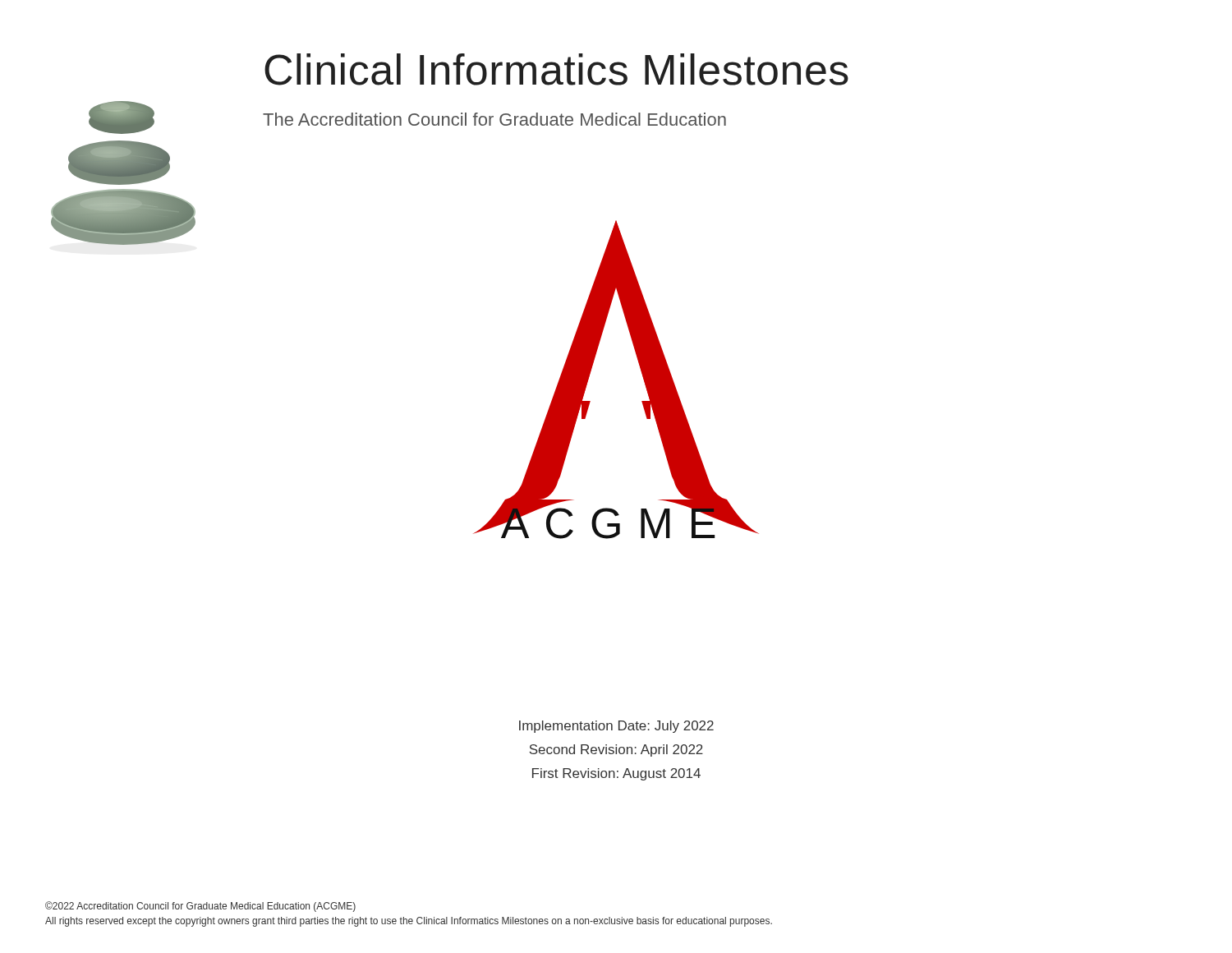Select the title with the text "Clinical Informatics Milestones The Accreditation"
The height and width of the screenshot is (953, 1232).
point(723,88)
